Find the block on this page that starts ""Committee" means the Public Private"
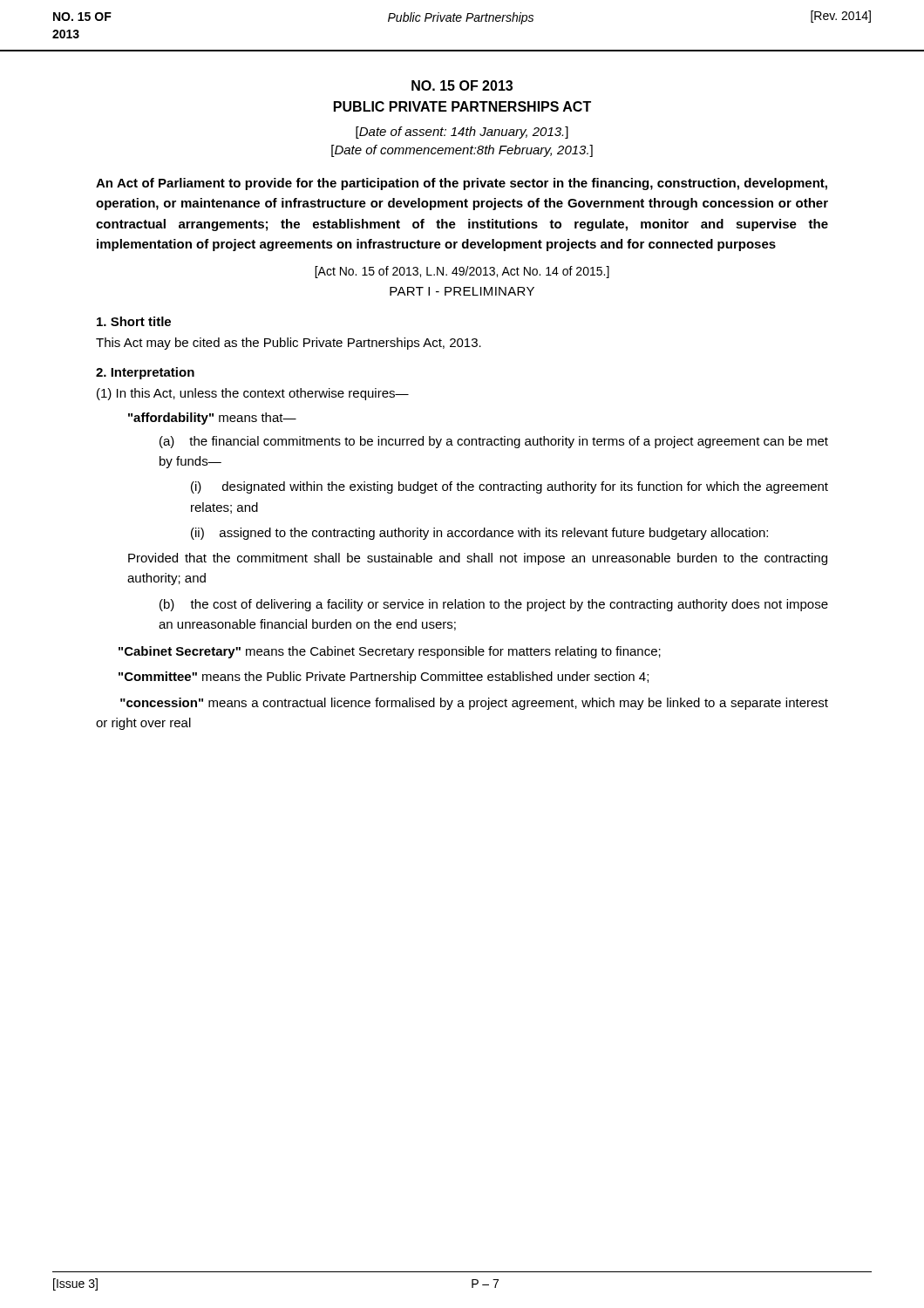The width and height of the screenshot is (924, 1308). pos(373,676)
